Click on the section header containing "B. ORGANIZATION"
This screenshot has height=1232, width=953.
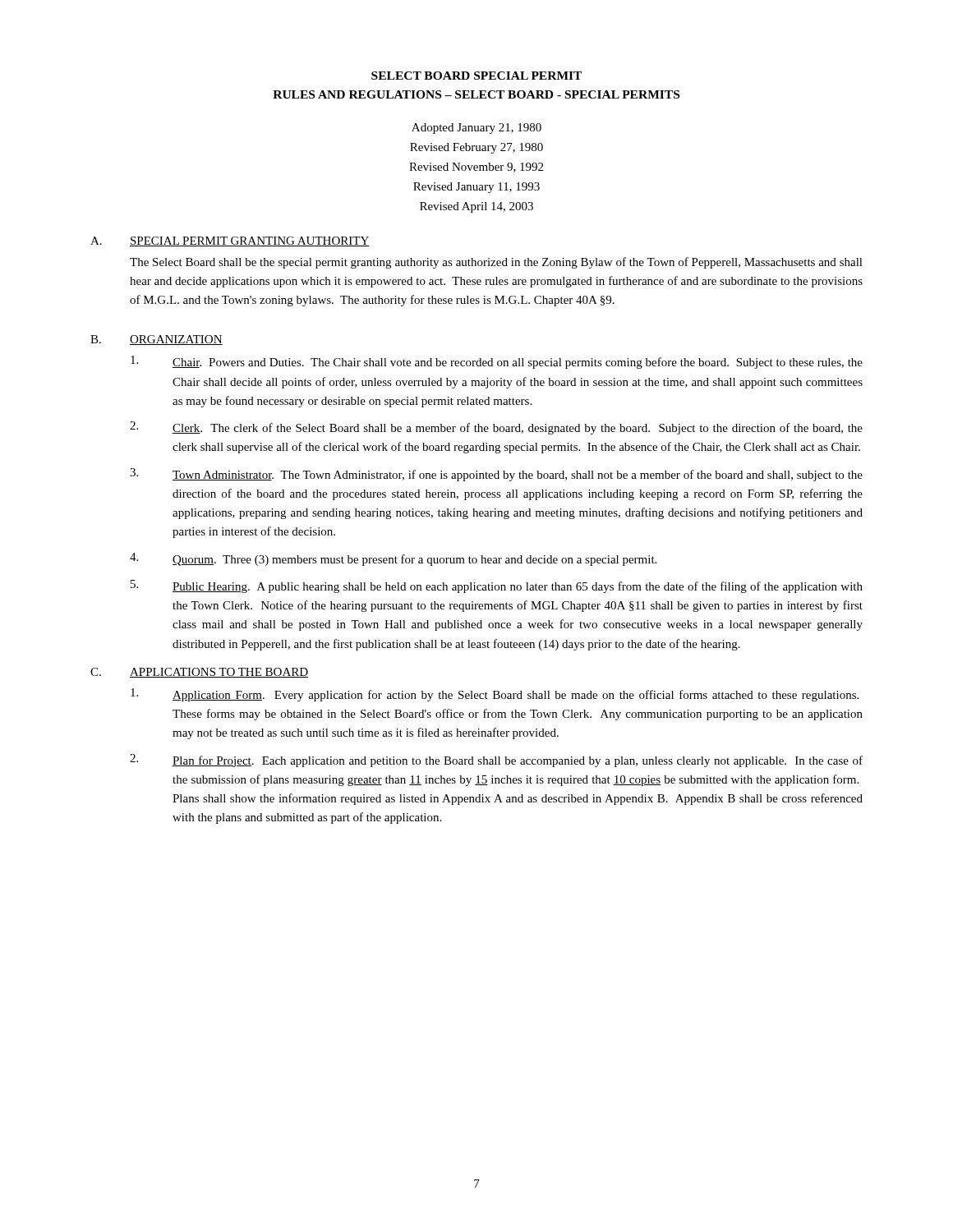(x=157, y=340)
